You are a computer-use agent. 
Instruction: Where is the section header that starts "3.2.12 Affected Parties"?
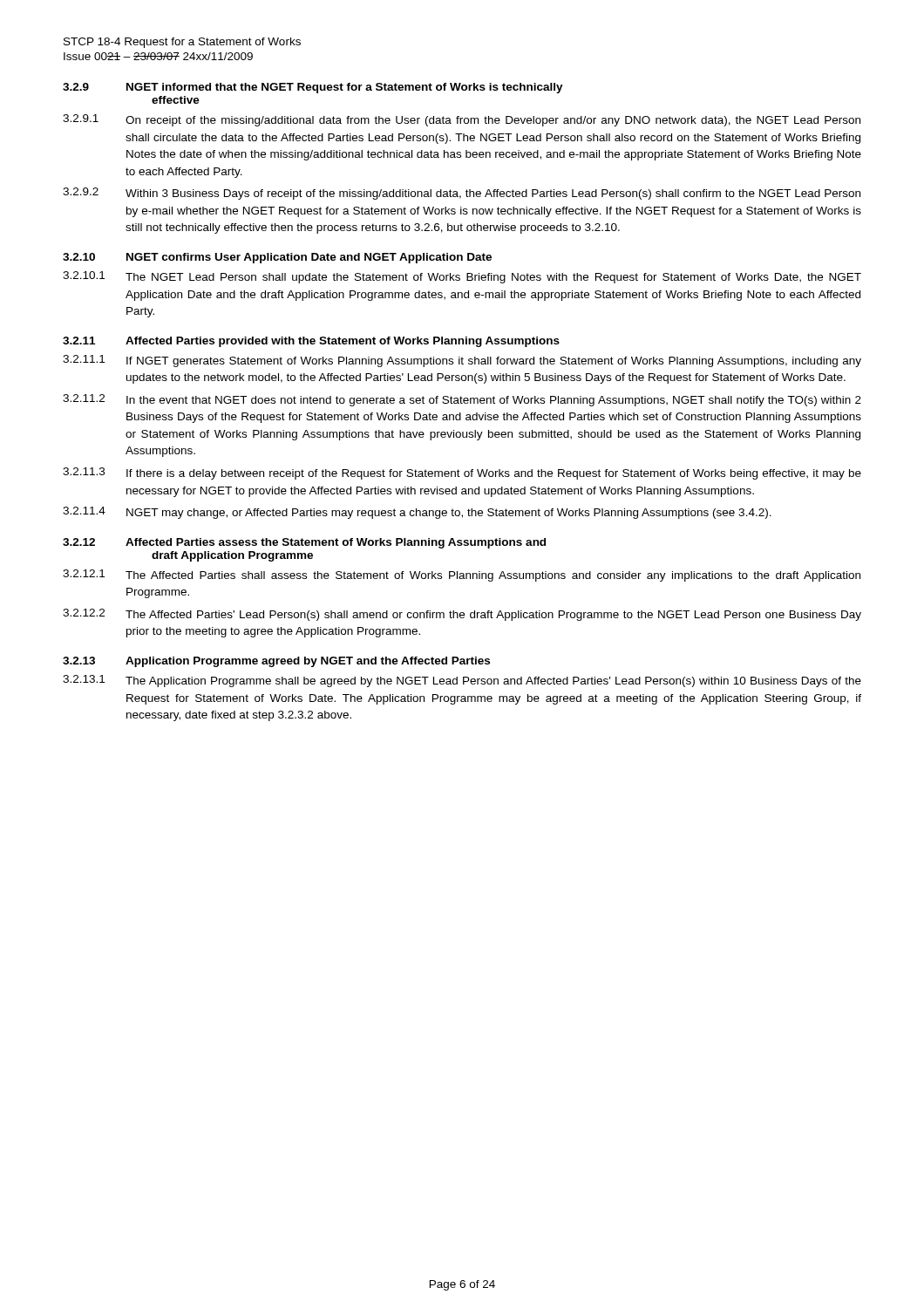point(305,548)
